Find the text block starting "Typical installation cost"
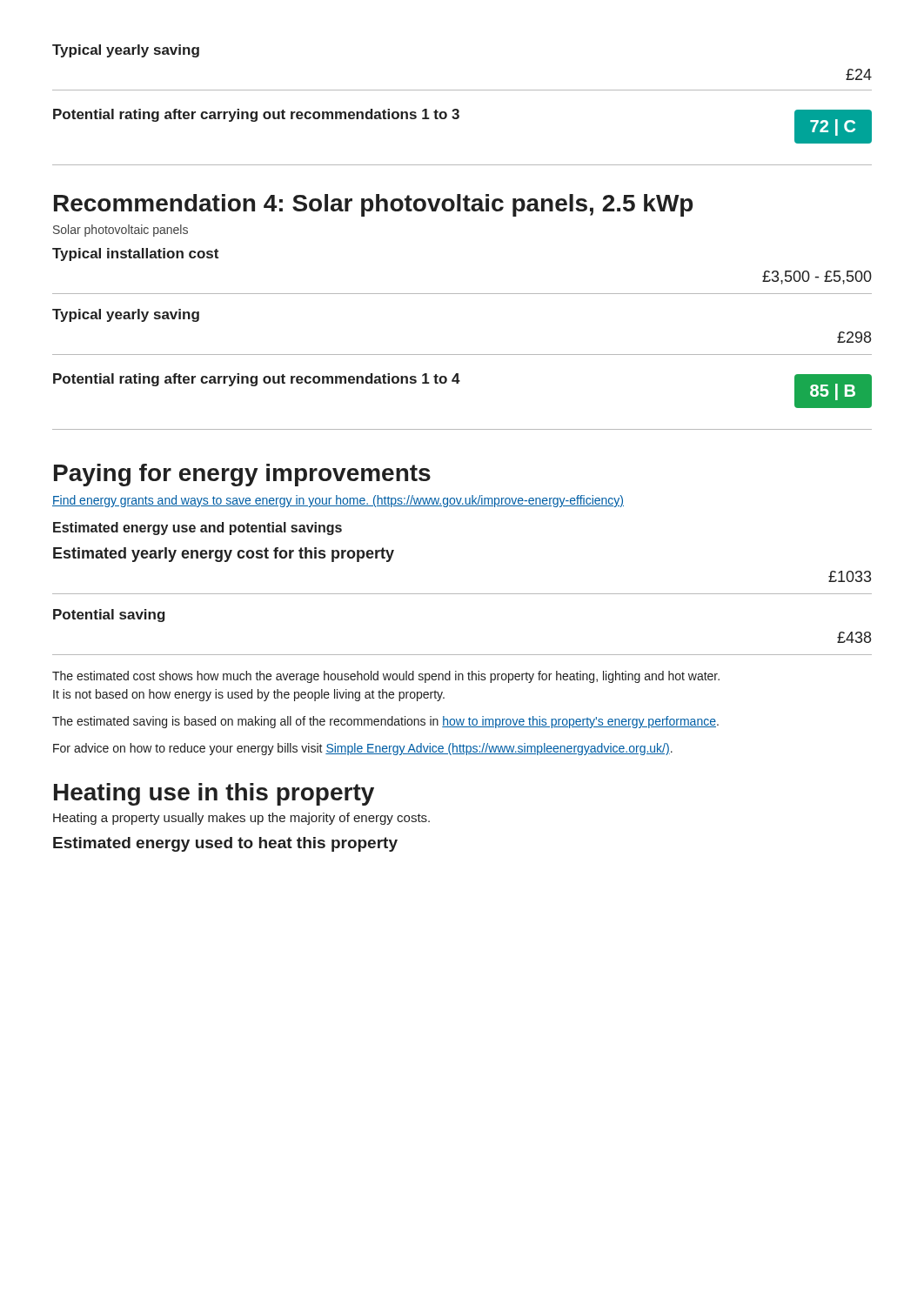 click(136, 254)
